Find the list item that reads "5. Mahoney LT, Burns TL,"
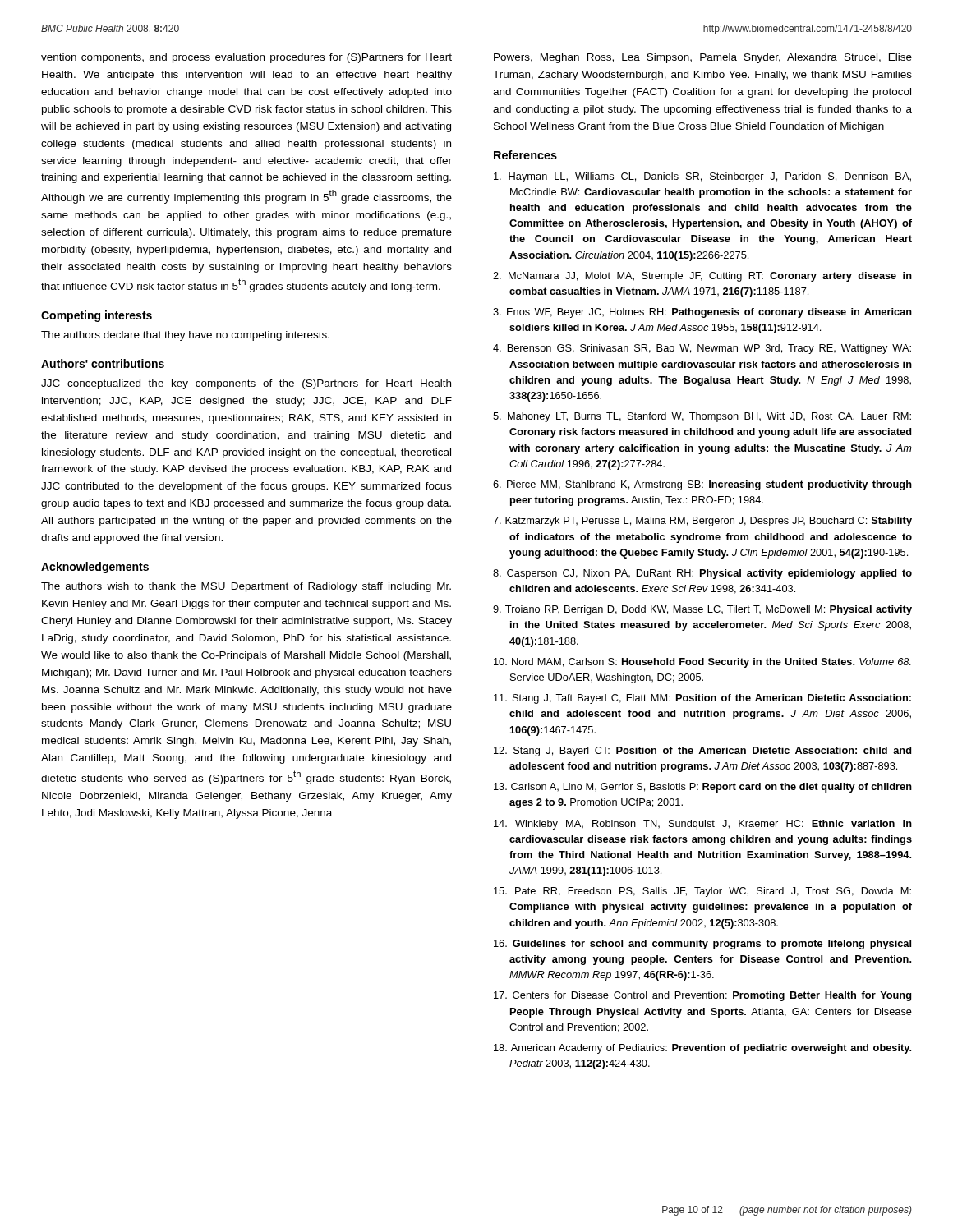Screen dimensions: 1232x953 tap(702, 440)
